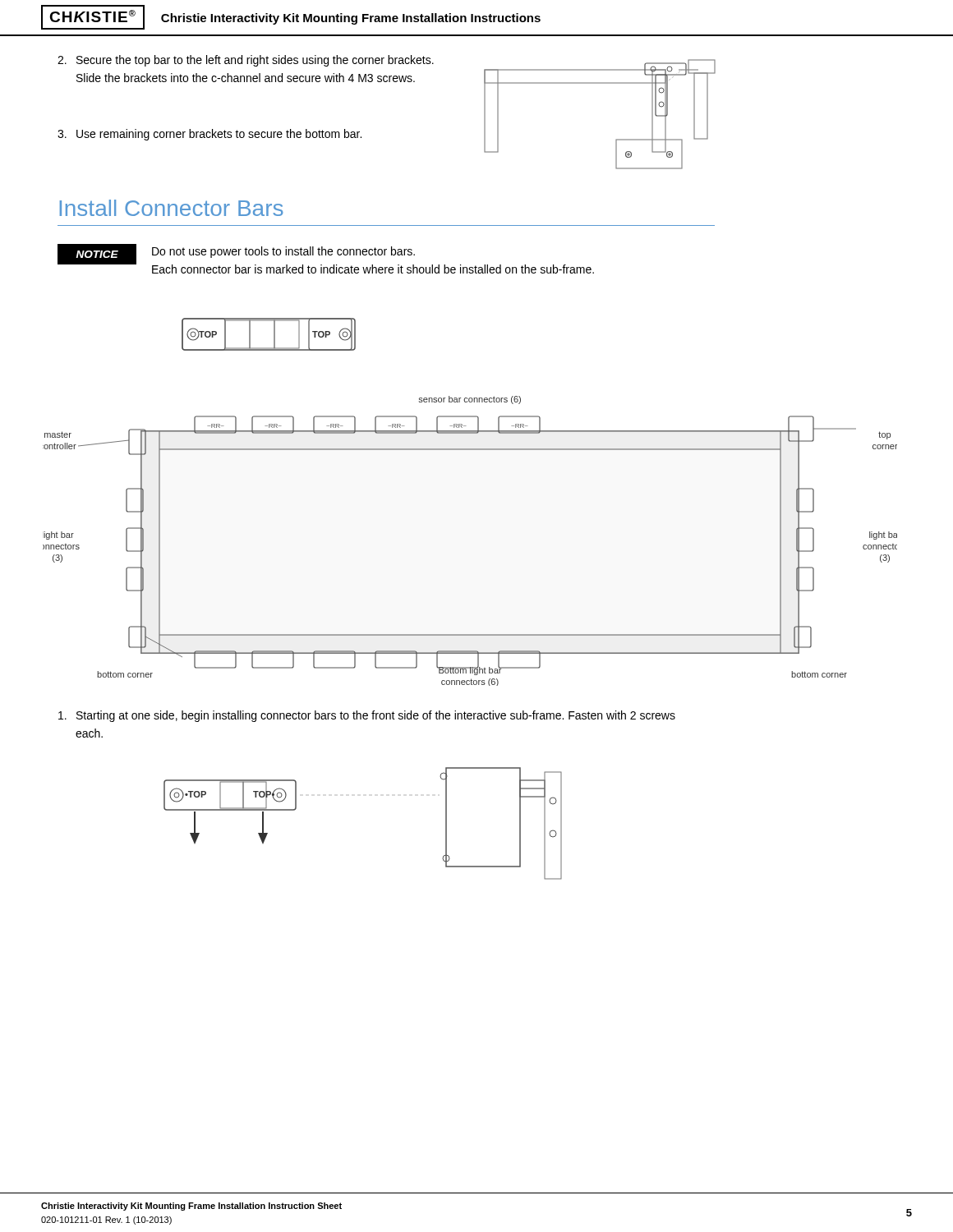This screenshot has width=953, height=1232.
Task: Locate the block of text that opens with "3. Use remaining corner brackets"
Action: [255, 134]
